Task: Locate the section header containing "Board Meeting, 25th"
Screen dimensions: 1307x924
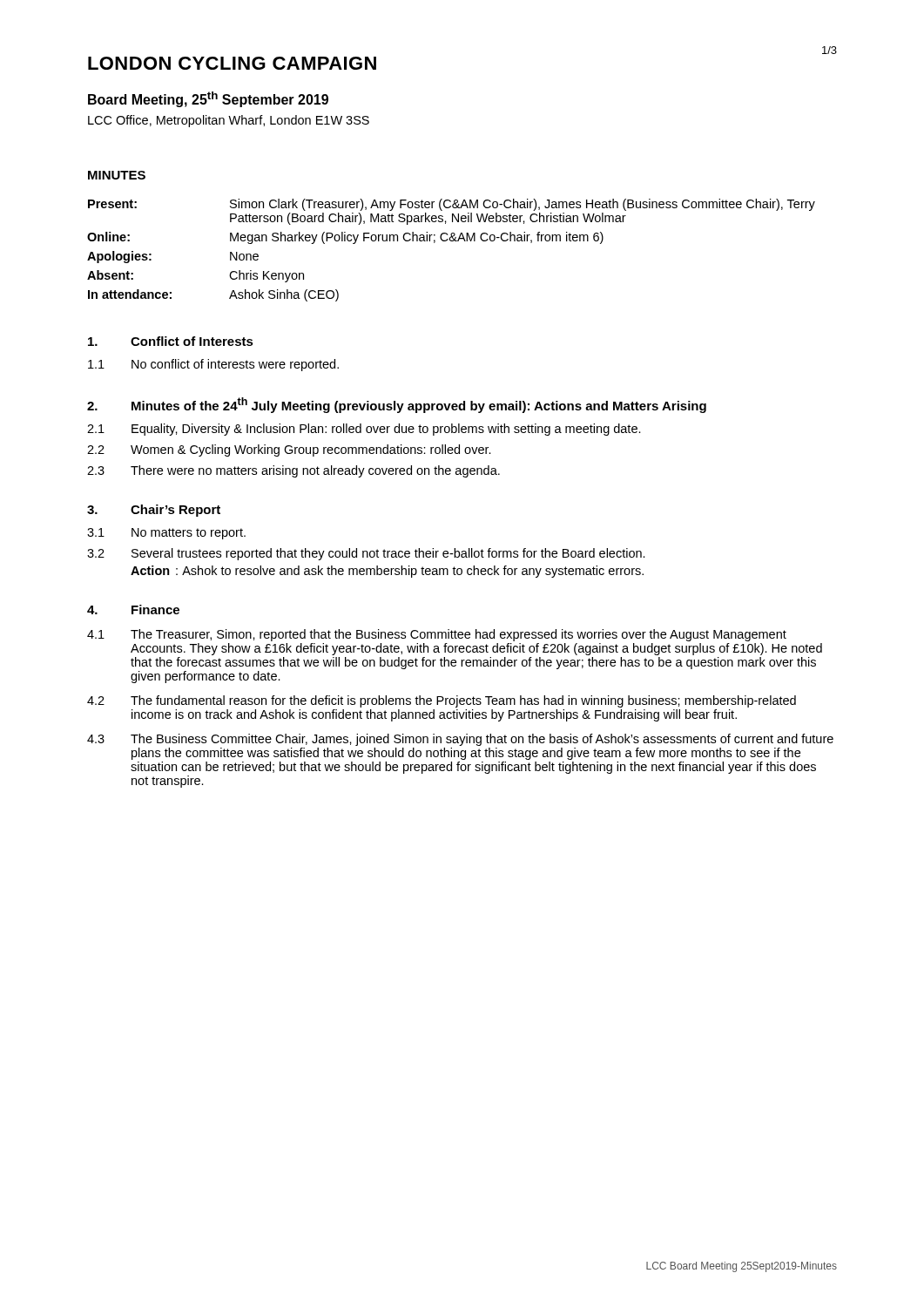Action: (208, 98)
